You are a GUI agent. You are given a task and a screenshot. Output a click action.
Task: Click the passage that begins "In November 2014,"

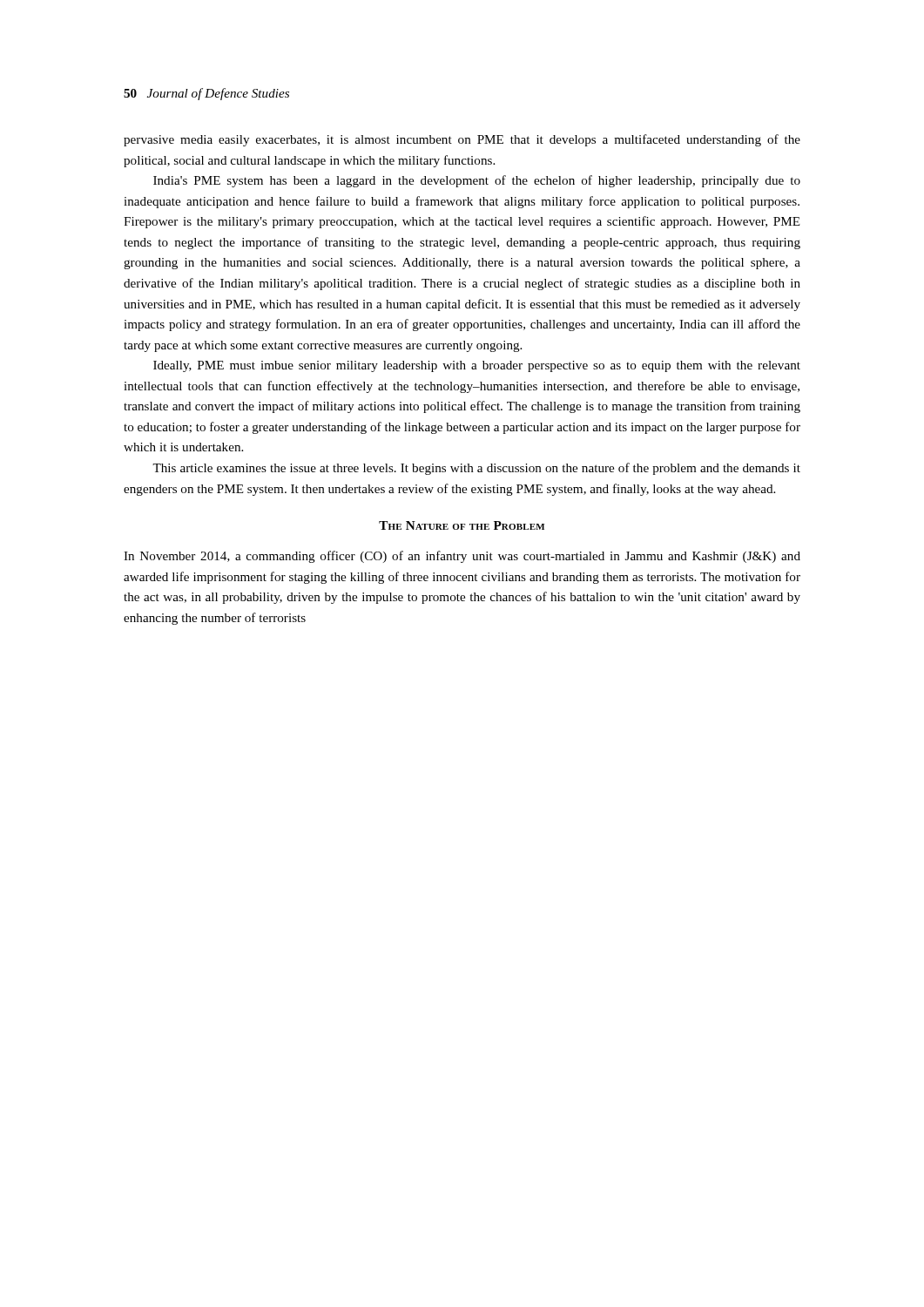point(462,587)
